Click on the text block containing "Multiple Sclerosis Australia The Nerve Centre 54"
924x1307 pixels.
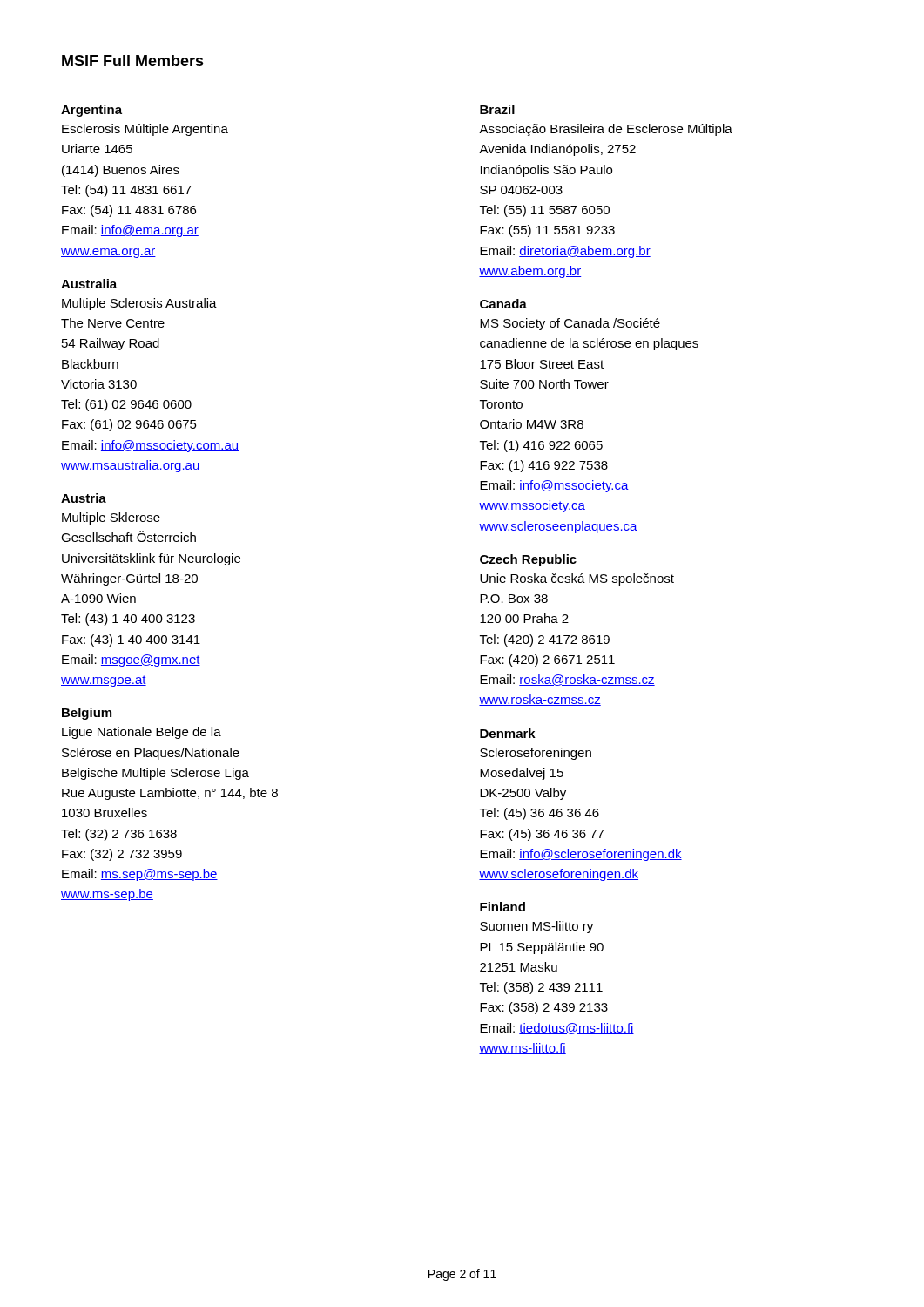[x=139, y=304]
